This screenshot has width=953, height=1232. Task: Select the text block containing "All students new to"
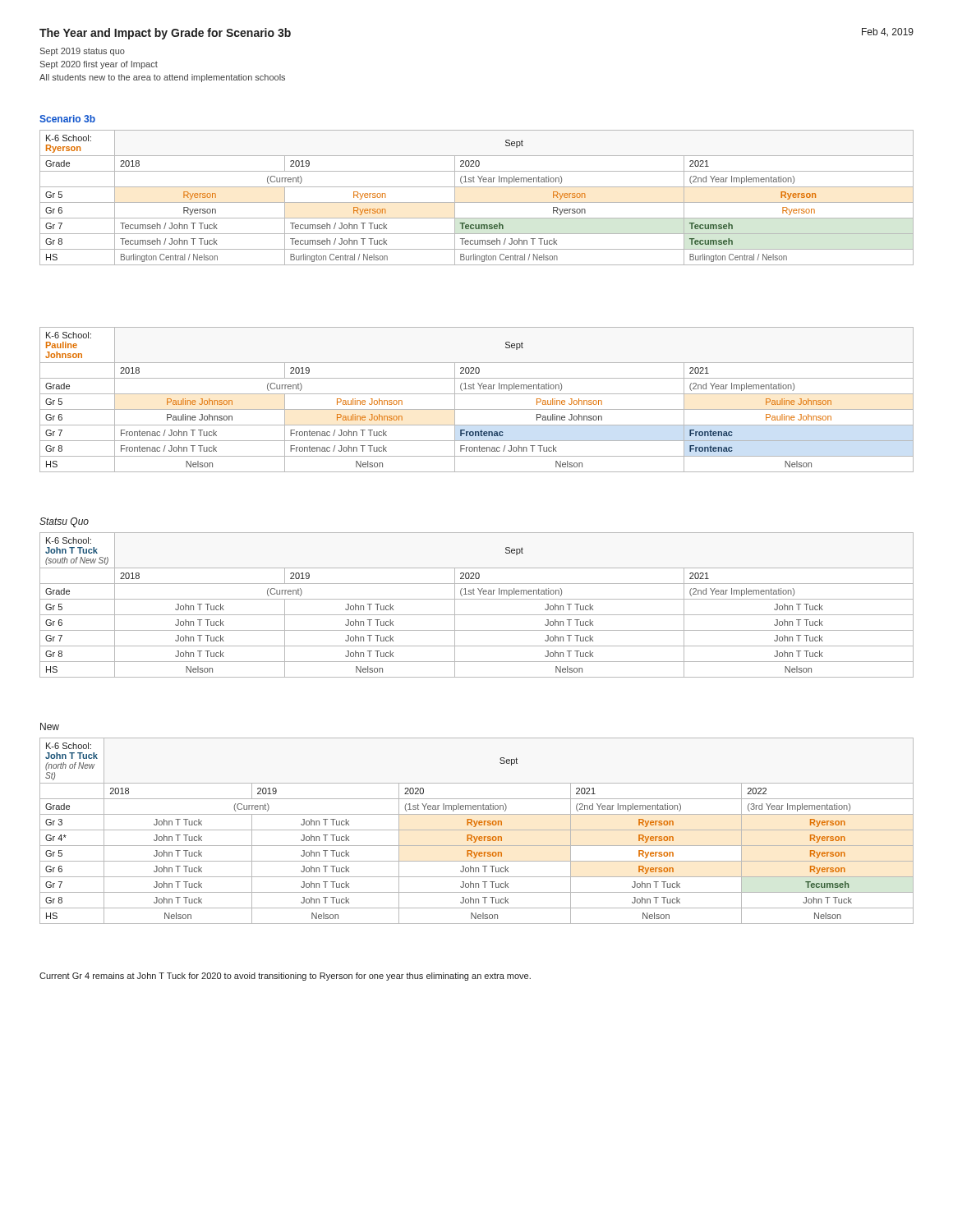163,77
